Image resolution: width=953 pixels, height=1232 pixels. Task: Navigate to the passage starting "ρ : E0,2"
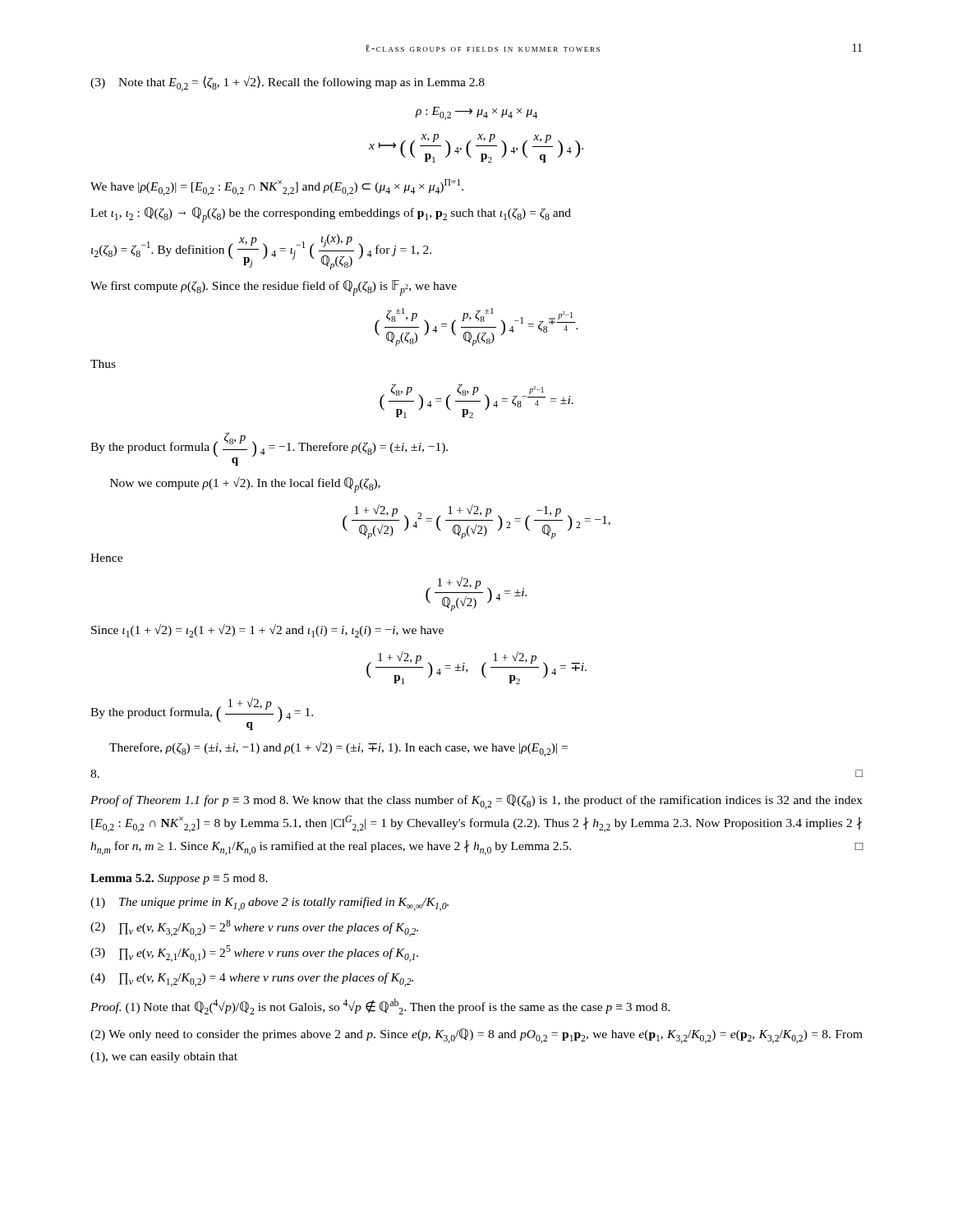coord(476,112)
